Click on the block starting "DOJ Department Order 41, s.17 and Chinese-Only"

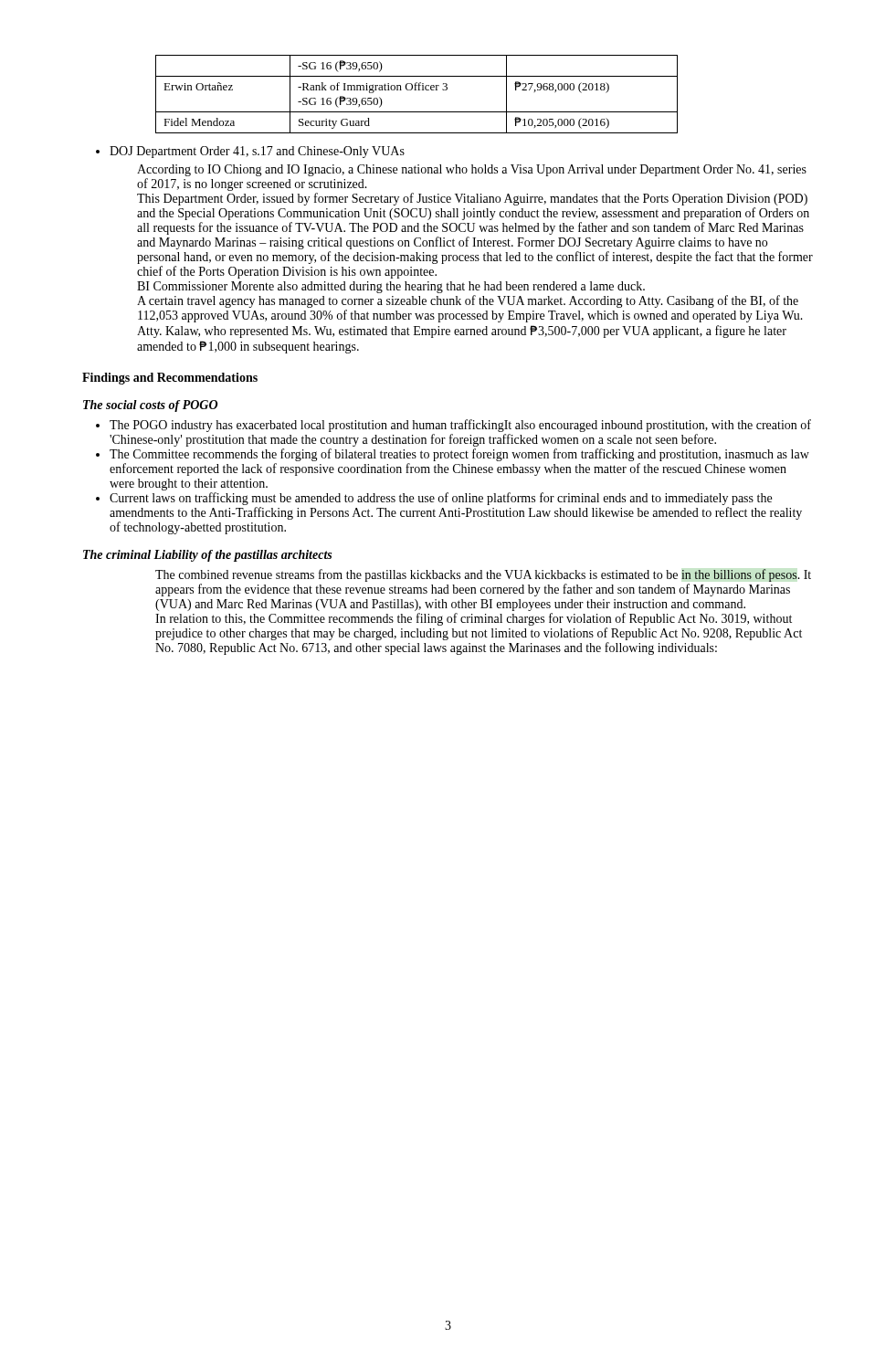point(462,249)
